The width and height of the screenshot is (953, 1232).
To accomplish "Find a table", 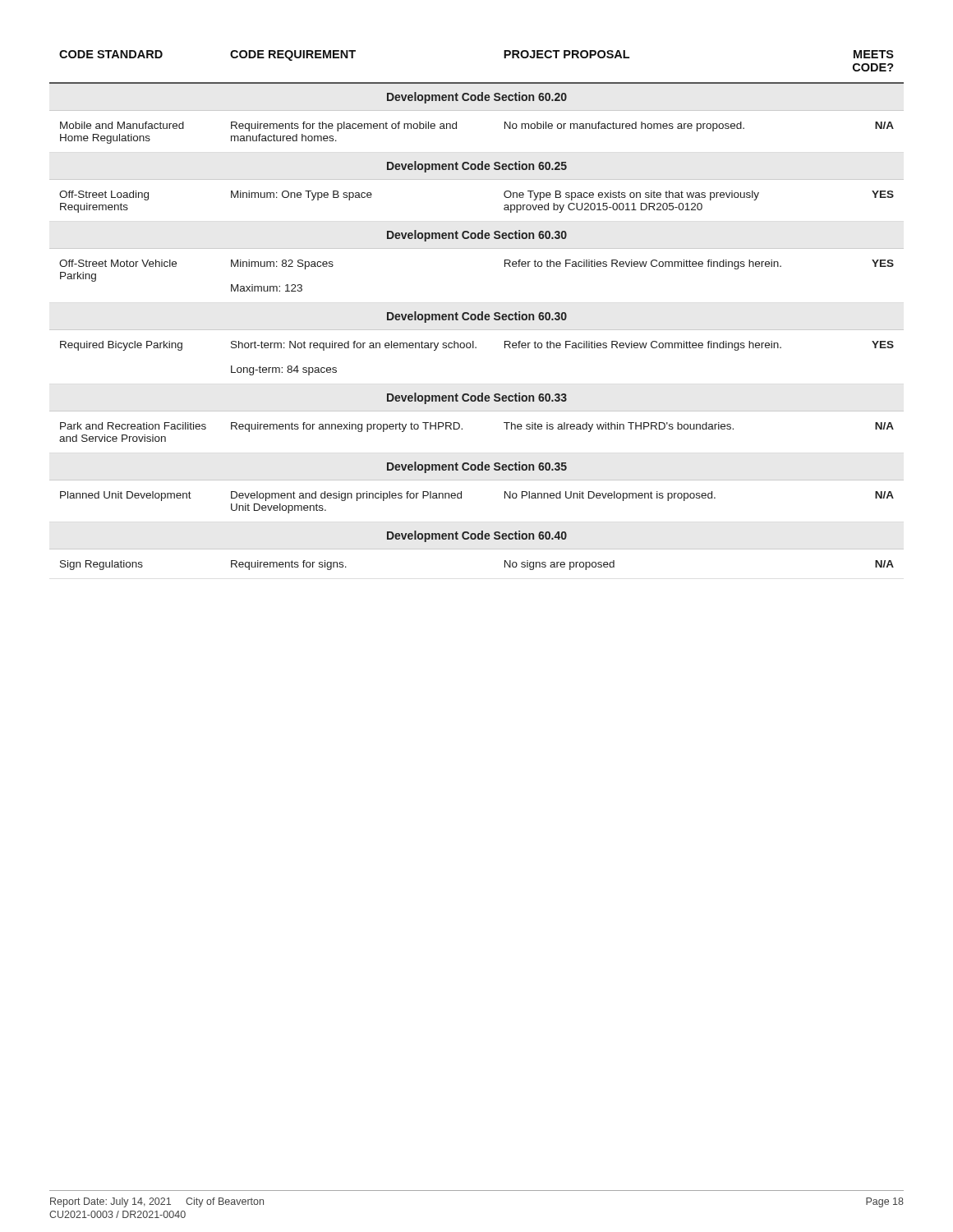I will point(476,309).
